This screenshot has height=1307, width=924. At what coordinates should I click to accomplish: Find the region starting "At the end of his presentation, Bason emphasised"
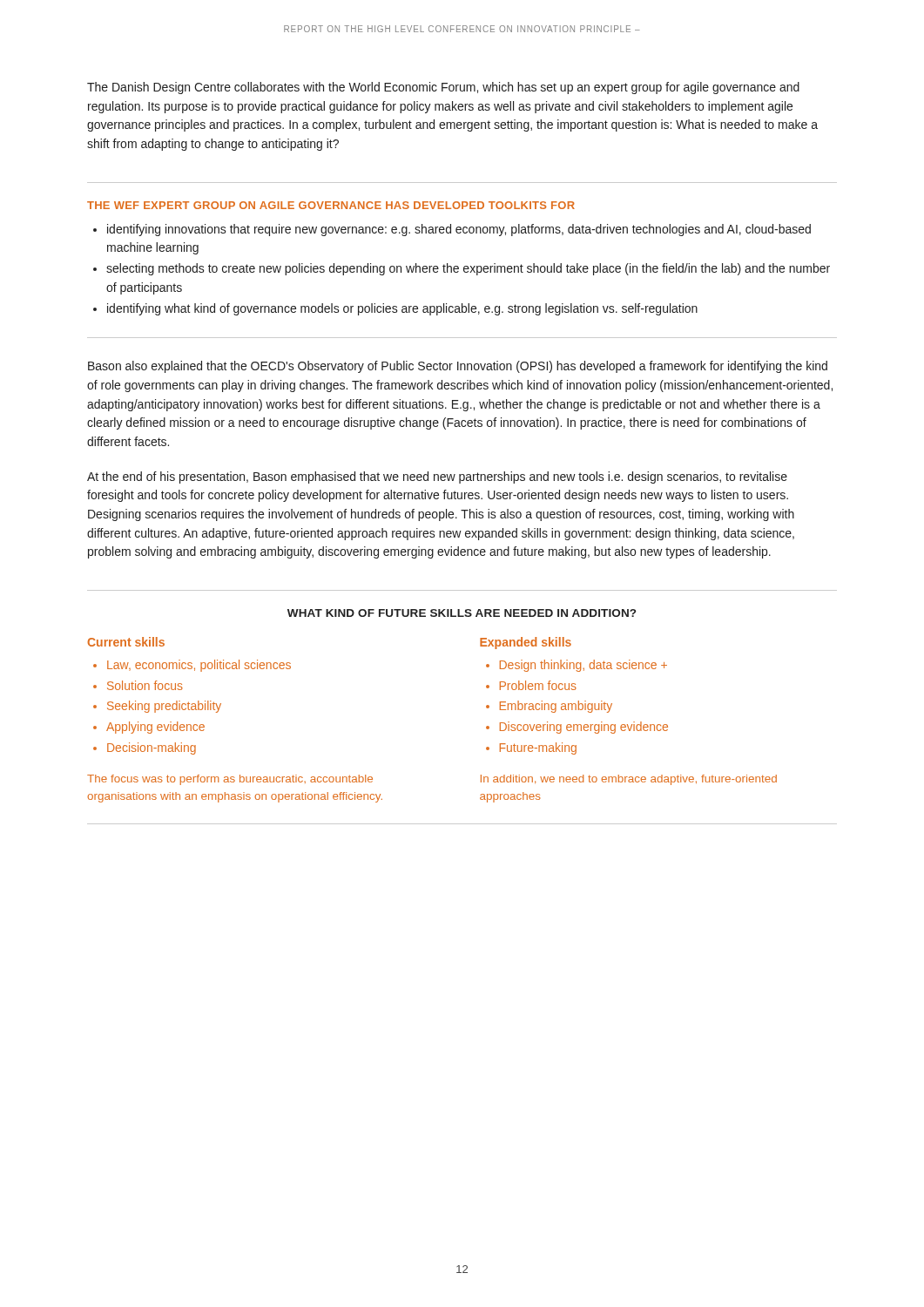click(441, 514)
